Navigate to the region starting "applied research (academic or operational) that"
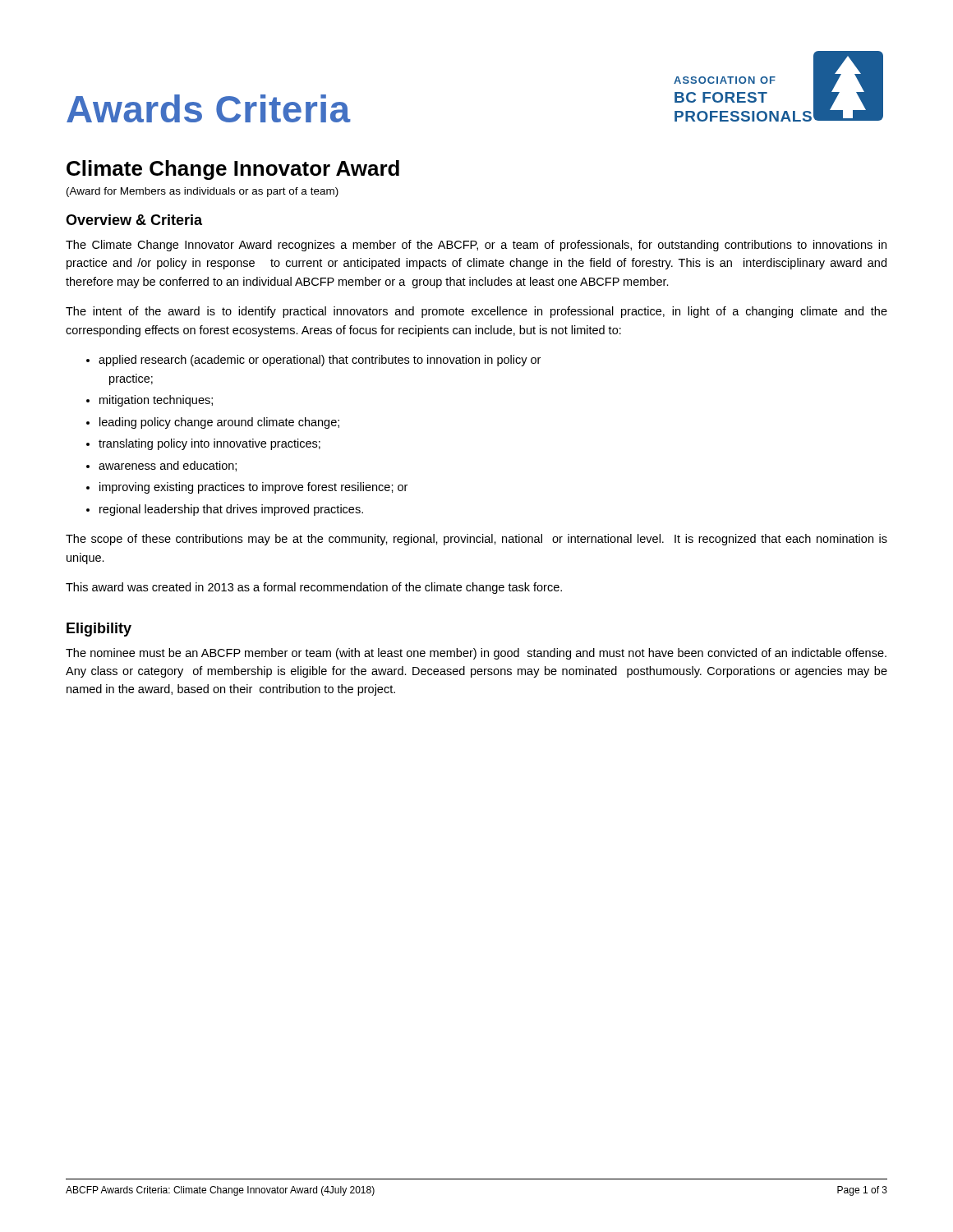Screen dimensions: 1232x953 coord(320,369)
